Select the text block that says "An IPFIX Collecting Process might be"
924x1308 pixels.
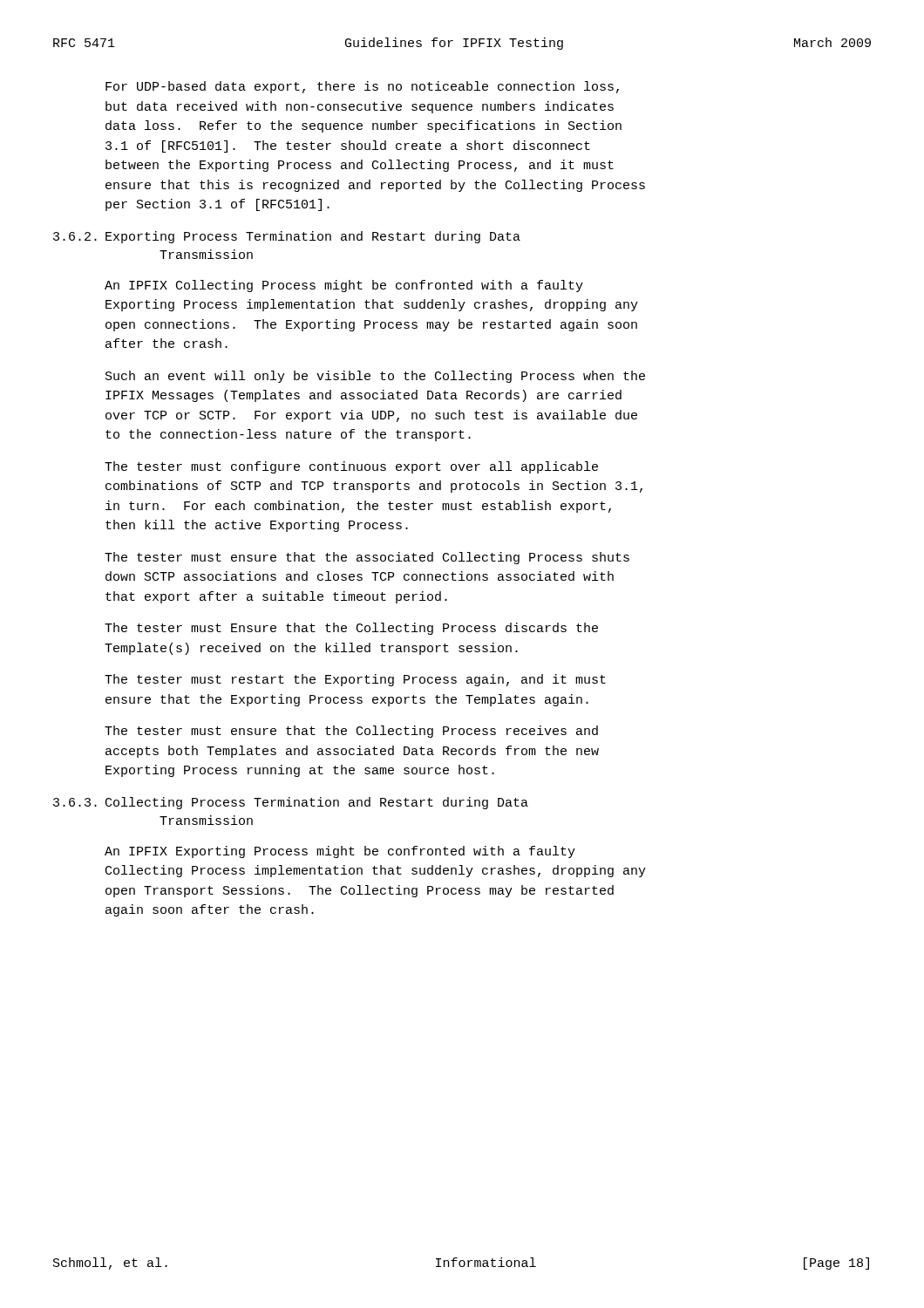pyautogui.click(x=371, y=315)
